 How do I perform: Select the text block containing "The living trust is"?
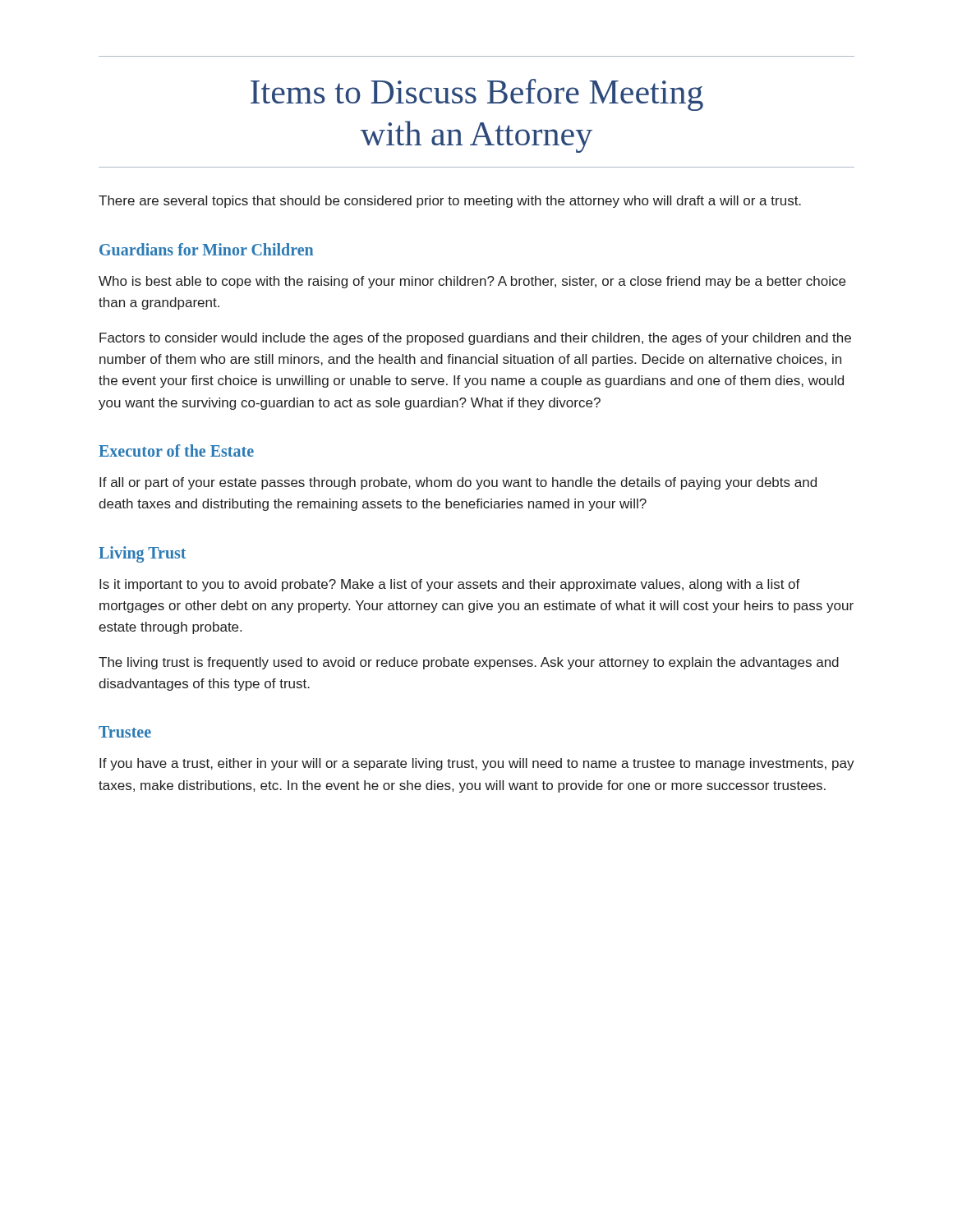coord(469,673)
